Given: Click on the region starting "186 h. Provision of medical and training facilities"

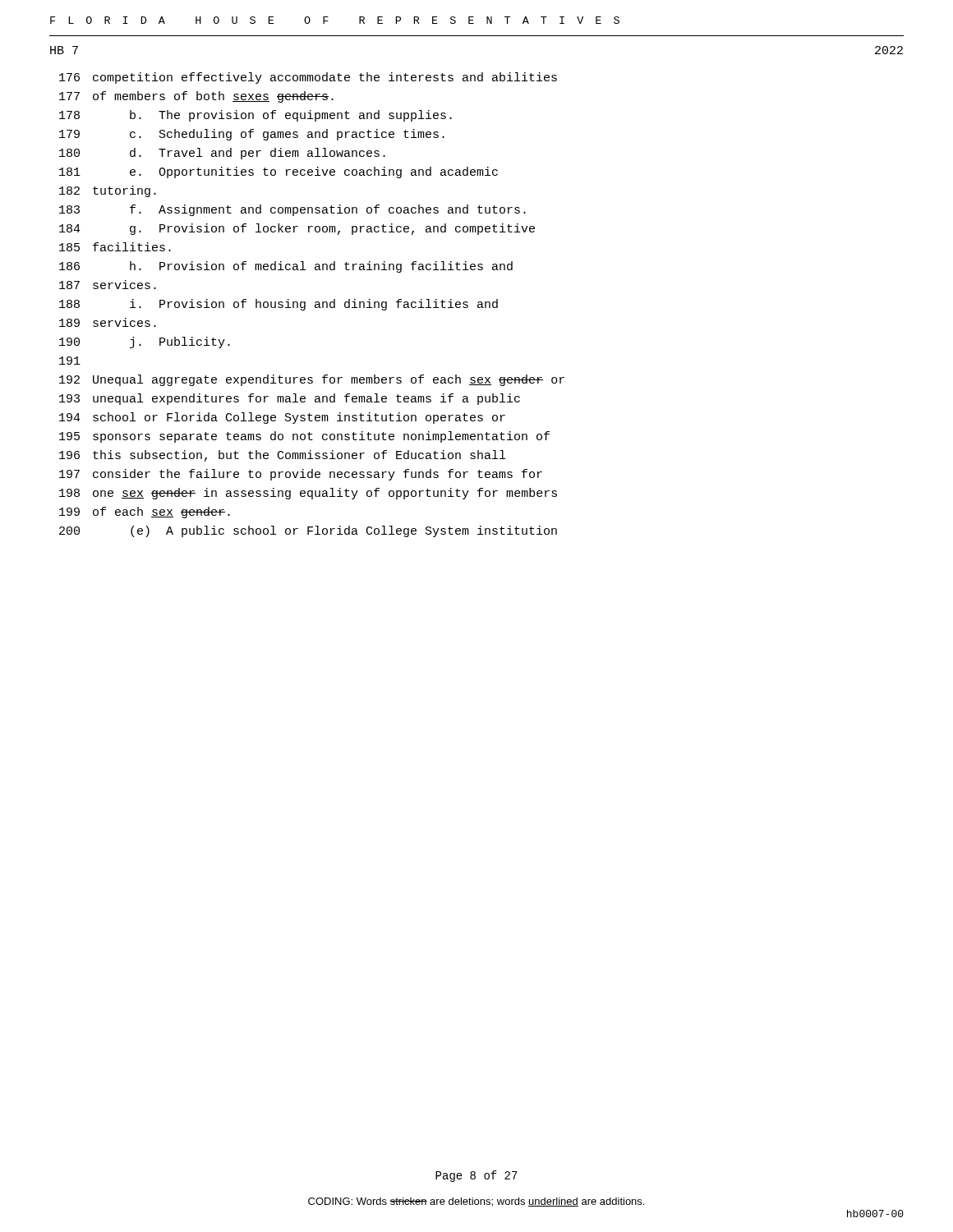Looking at the screenshot, I should coord(281,267).
